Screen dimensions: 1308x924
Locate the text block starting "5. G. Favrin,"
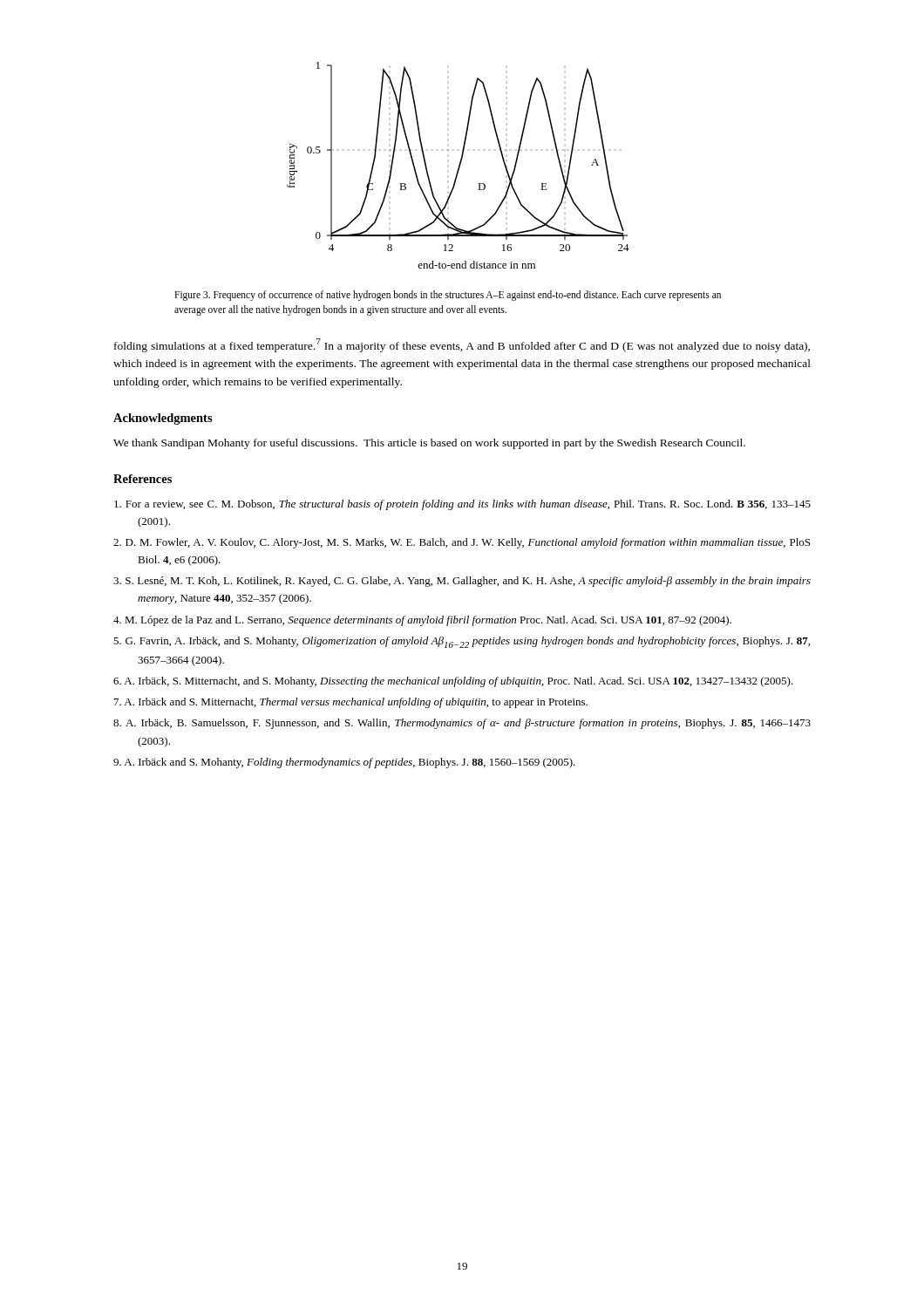pos(462,650)
